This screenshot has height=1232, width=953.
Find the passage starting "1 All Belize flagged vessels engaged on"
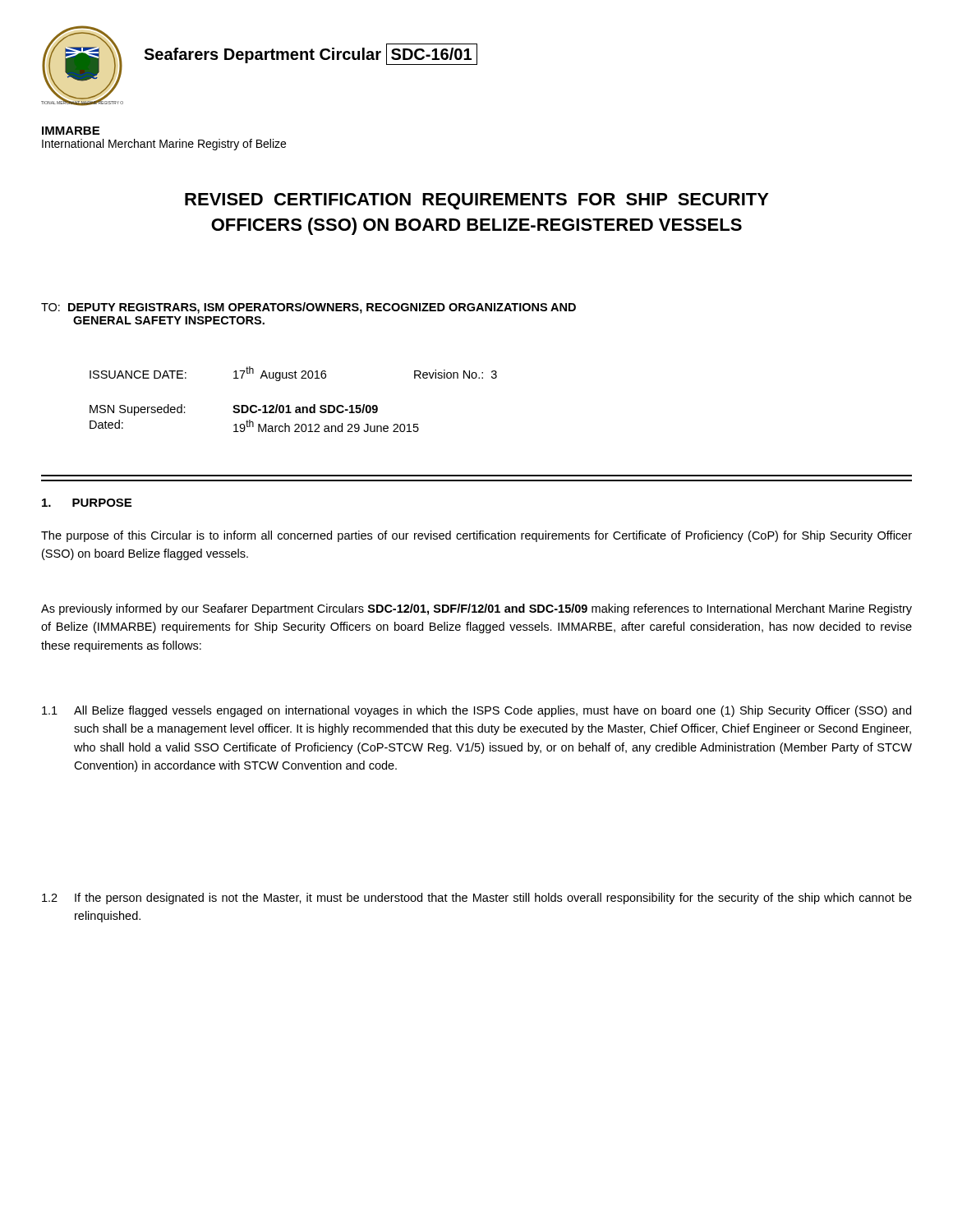click(x=476, y=738)
